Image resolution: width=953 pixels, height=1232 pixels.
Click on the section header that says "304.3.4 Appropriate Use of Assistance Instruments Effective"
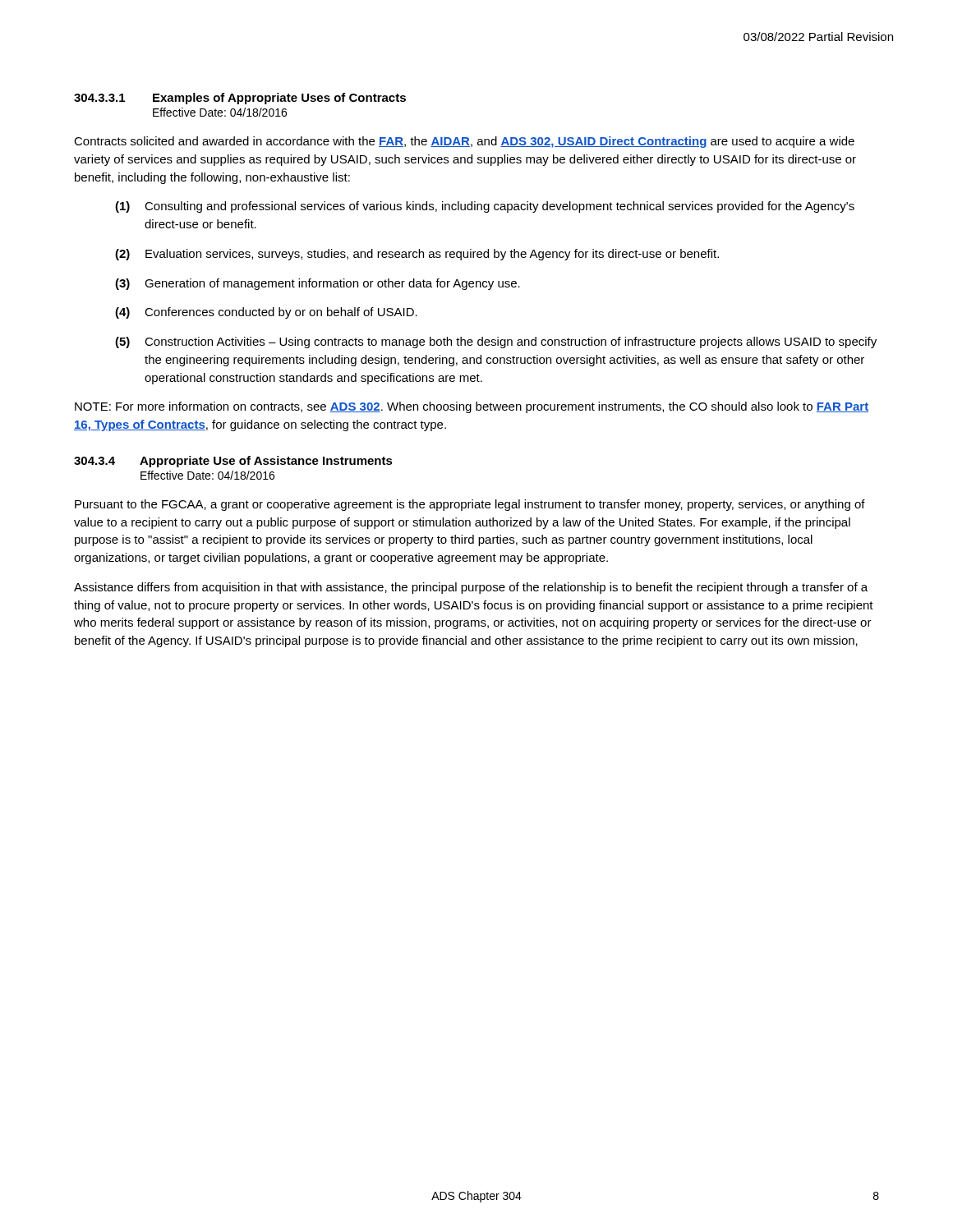233,462
